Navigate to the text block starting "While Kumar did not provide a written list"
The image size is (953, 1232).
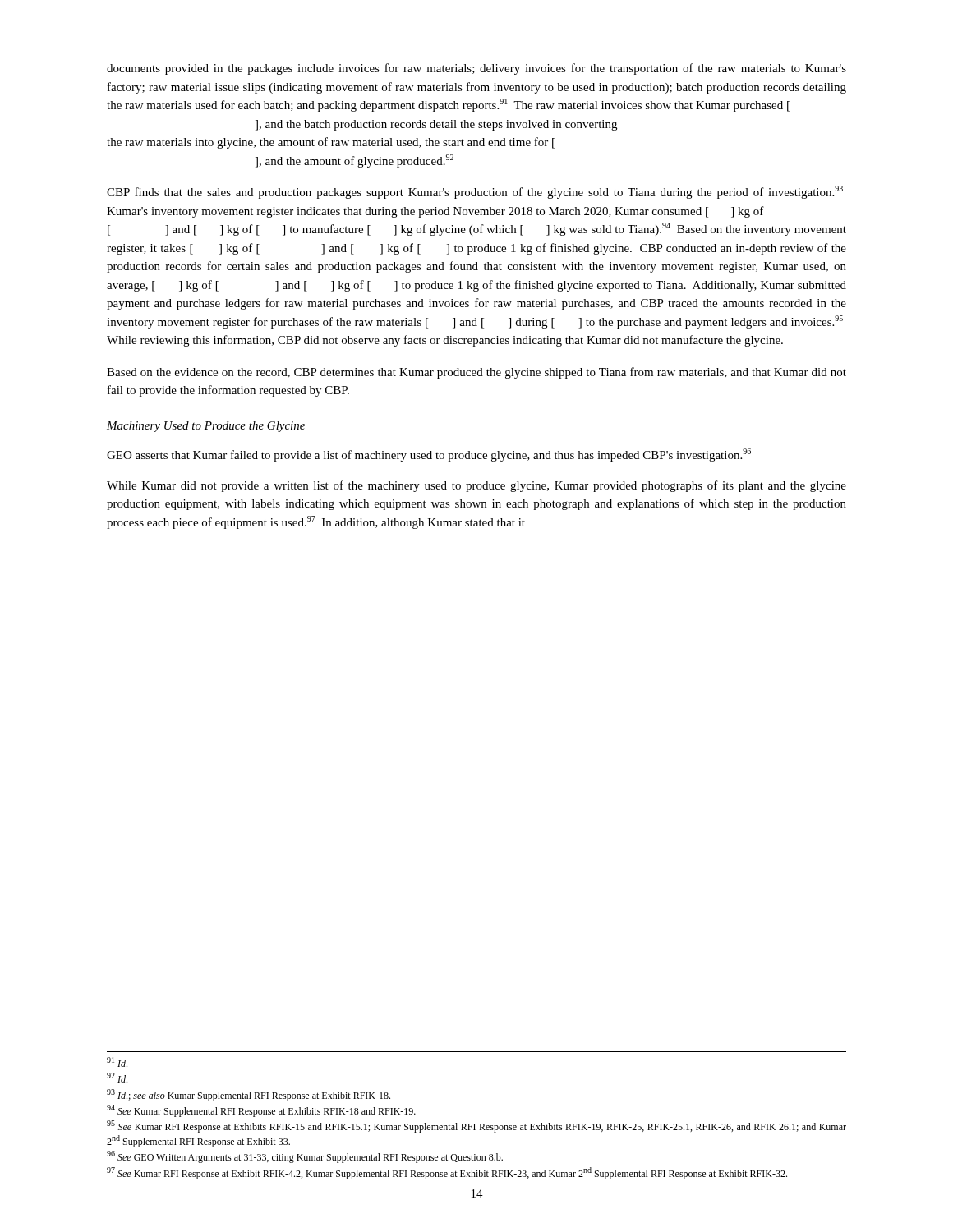[x=476, y=503]
